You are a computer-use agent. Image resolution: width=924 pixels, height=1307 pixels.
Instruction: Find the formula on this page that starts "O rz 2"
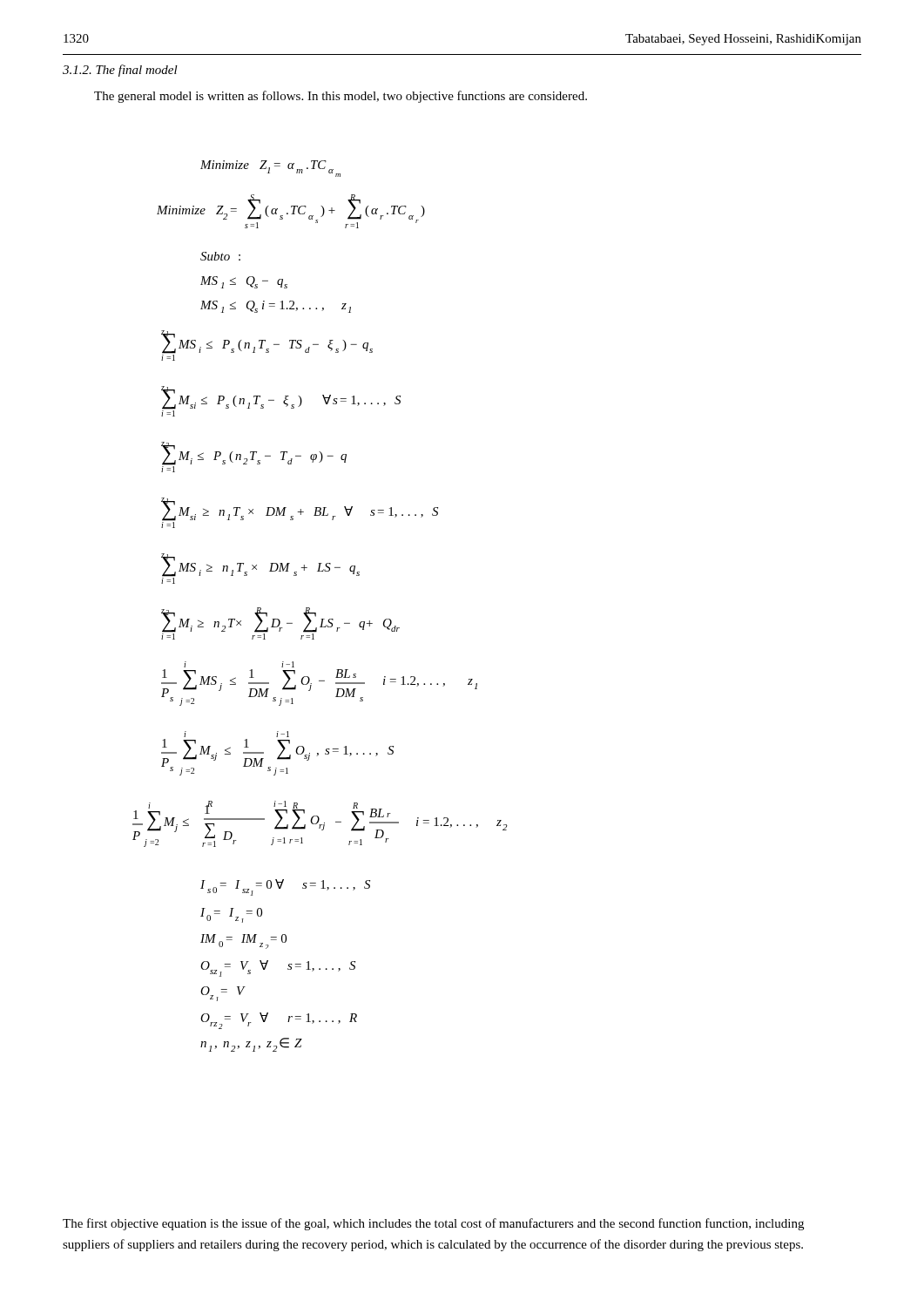(245, 1019)
